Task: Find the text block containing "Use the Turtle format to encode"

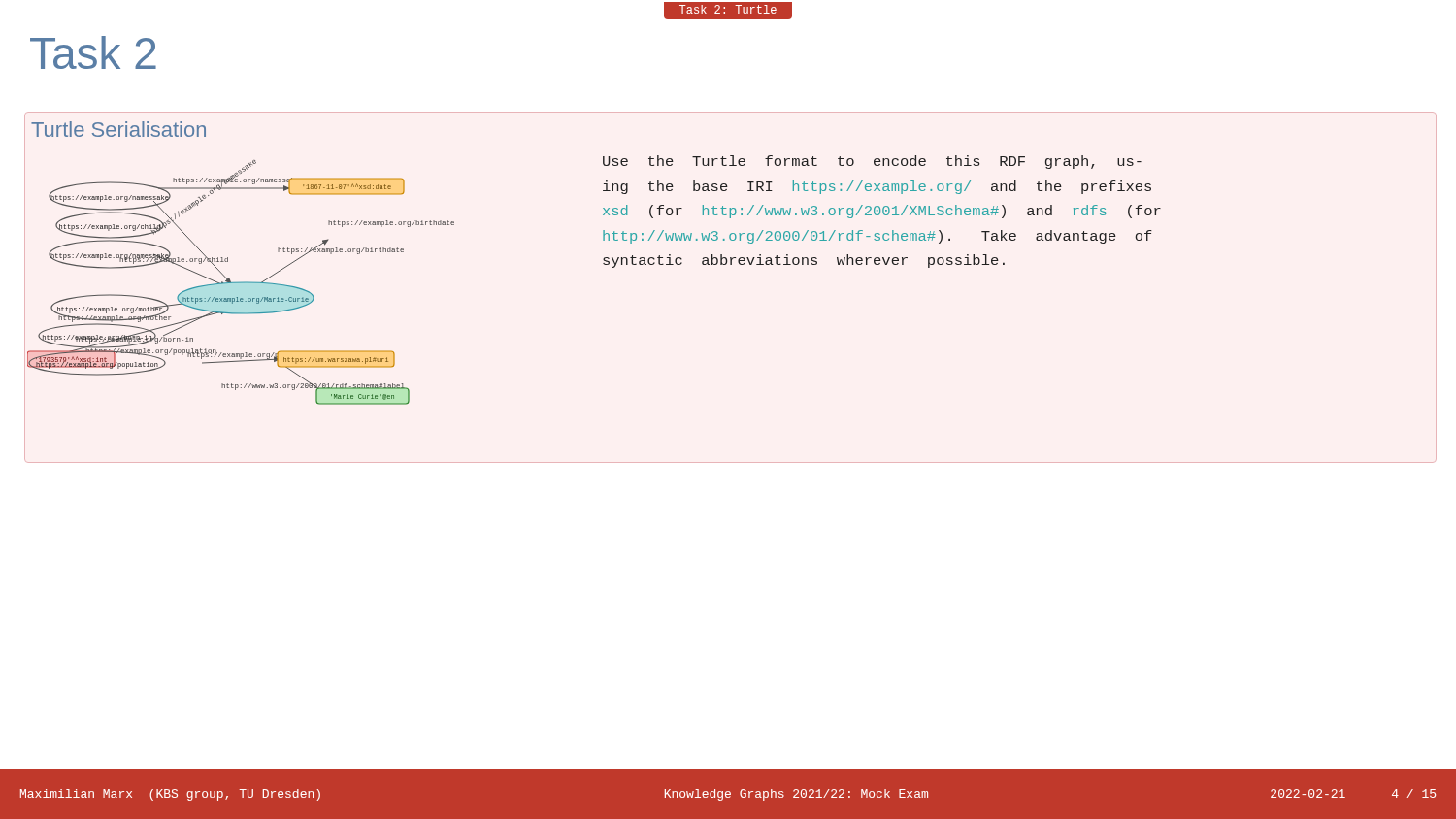Action: click(x=882, y=212)
